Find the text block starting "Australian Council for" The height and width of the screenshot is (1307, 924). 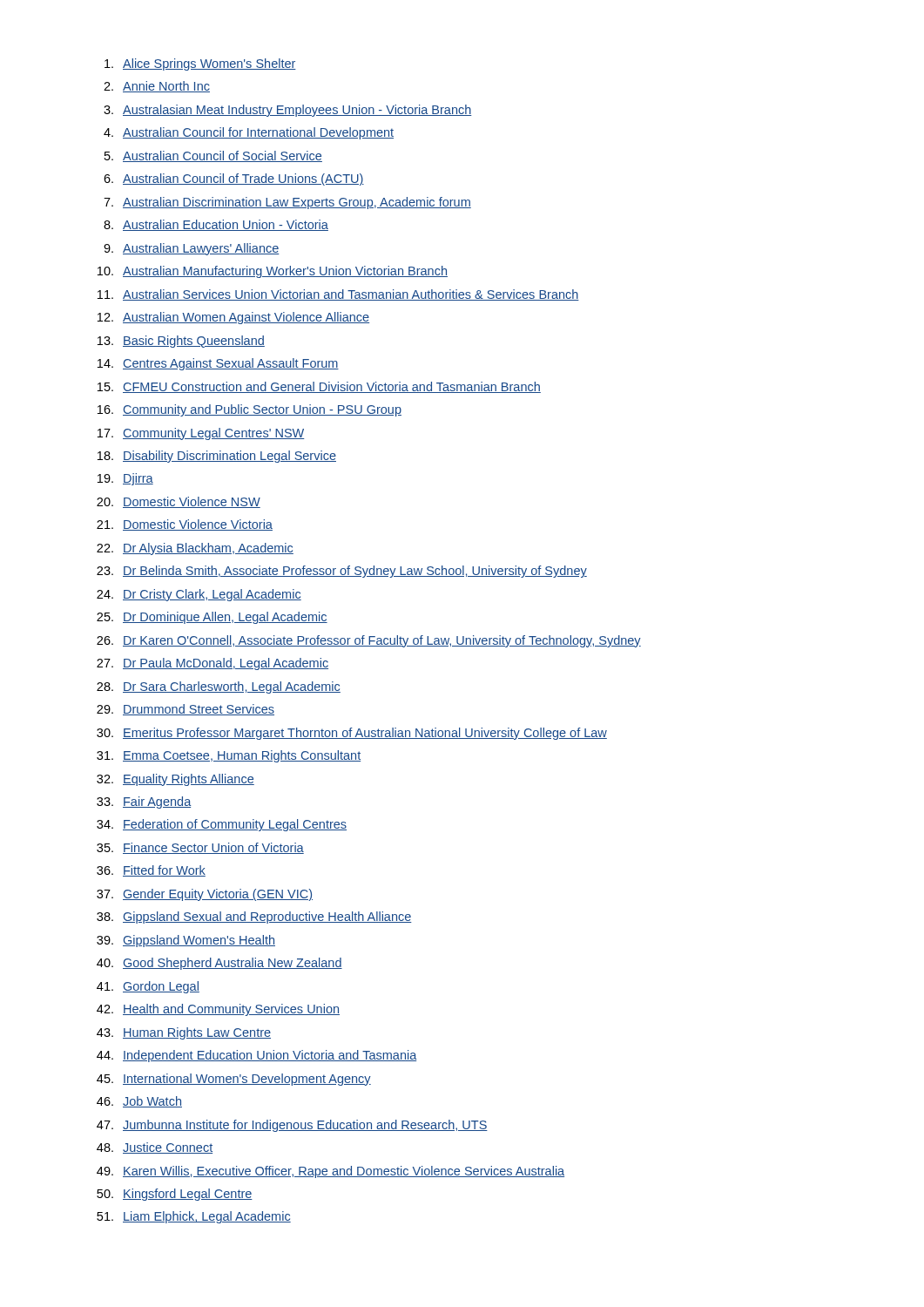[258, 133]
